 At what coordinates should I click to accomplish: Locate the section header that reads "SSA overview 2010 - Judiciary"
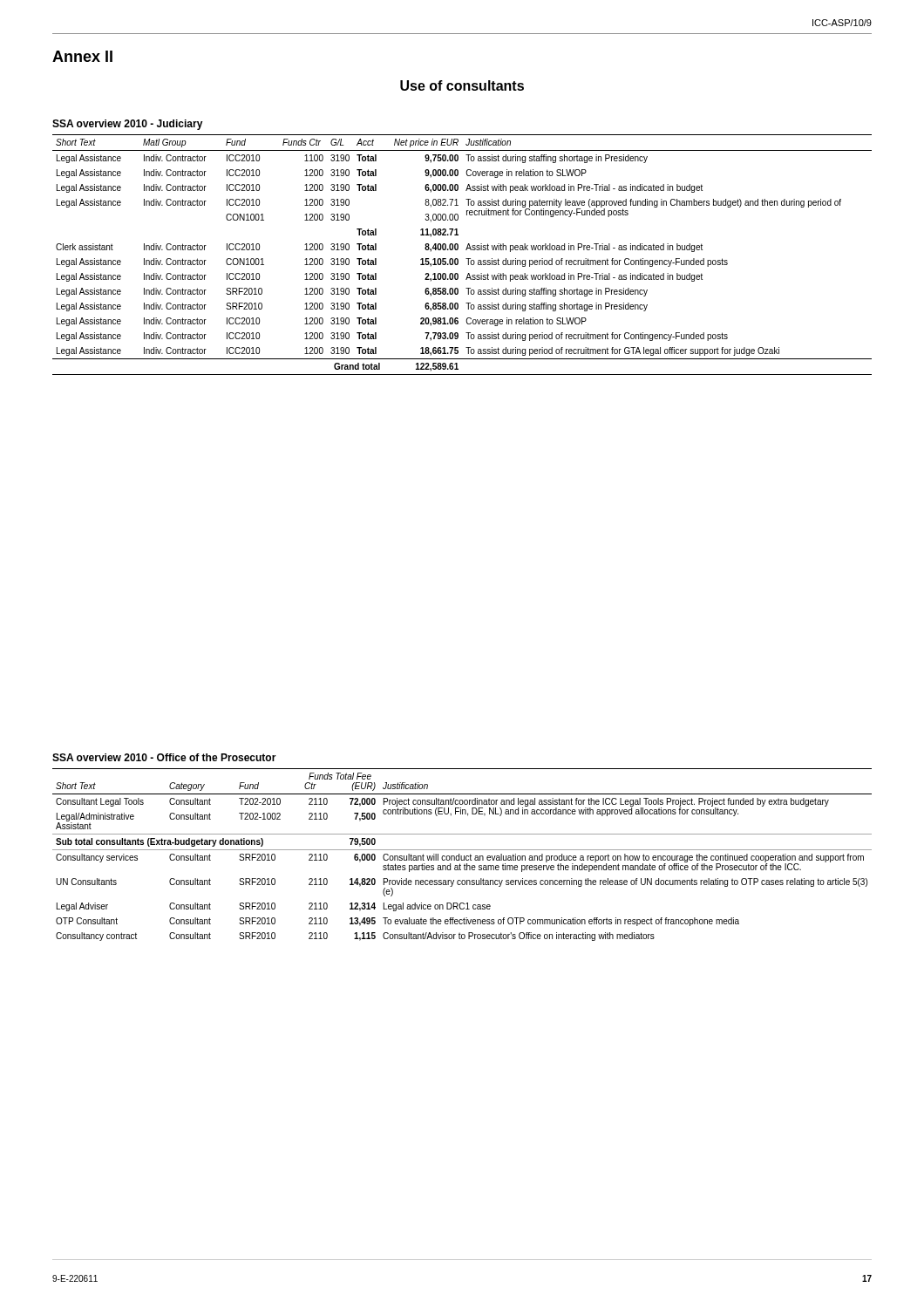click(x=127, y=124)
